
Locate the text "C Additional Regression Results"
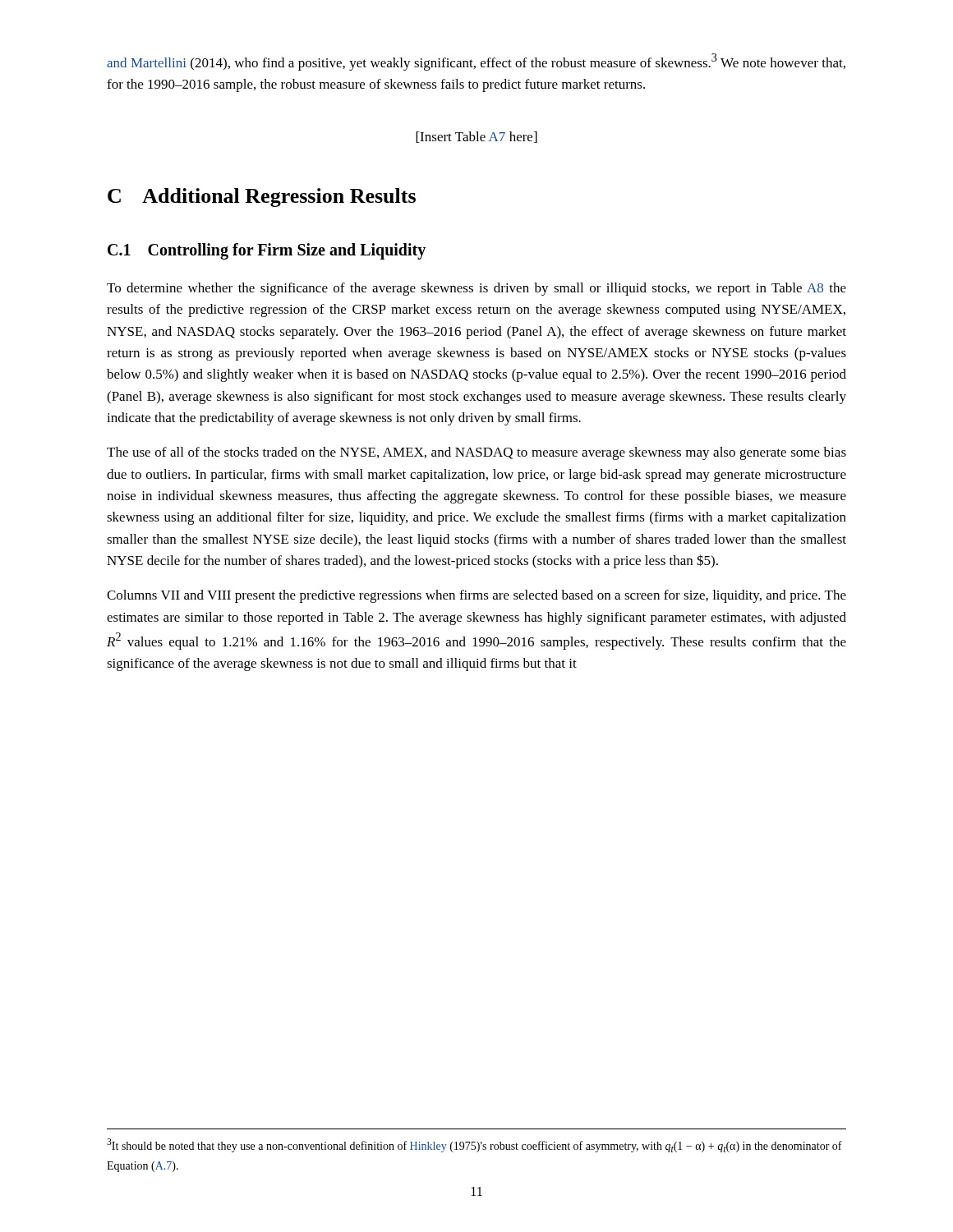click(262, 196)
